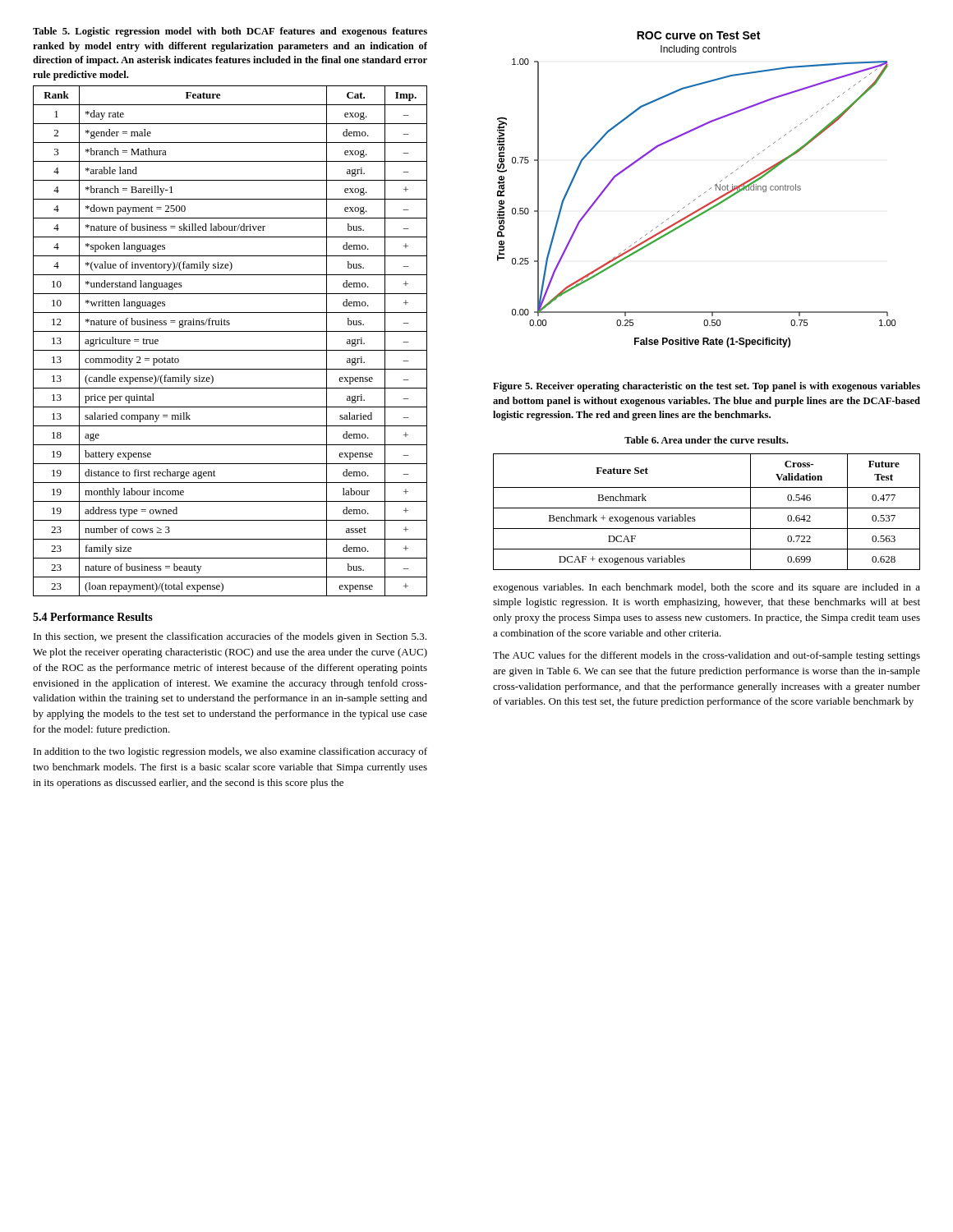The image size is (953, 1232).
Task: Locate the line chart
Action: [x=698, y=199]
